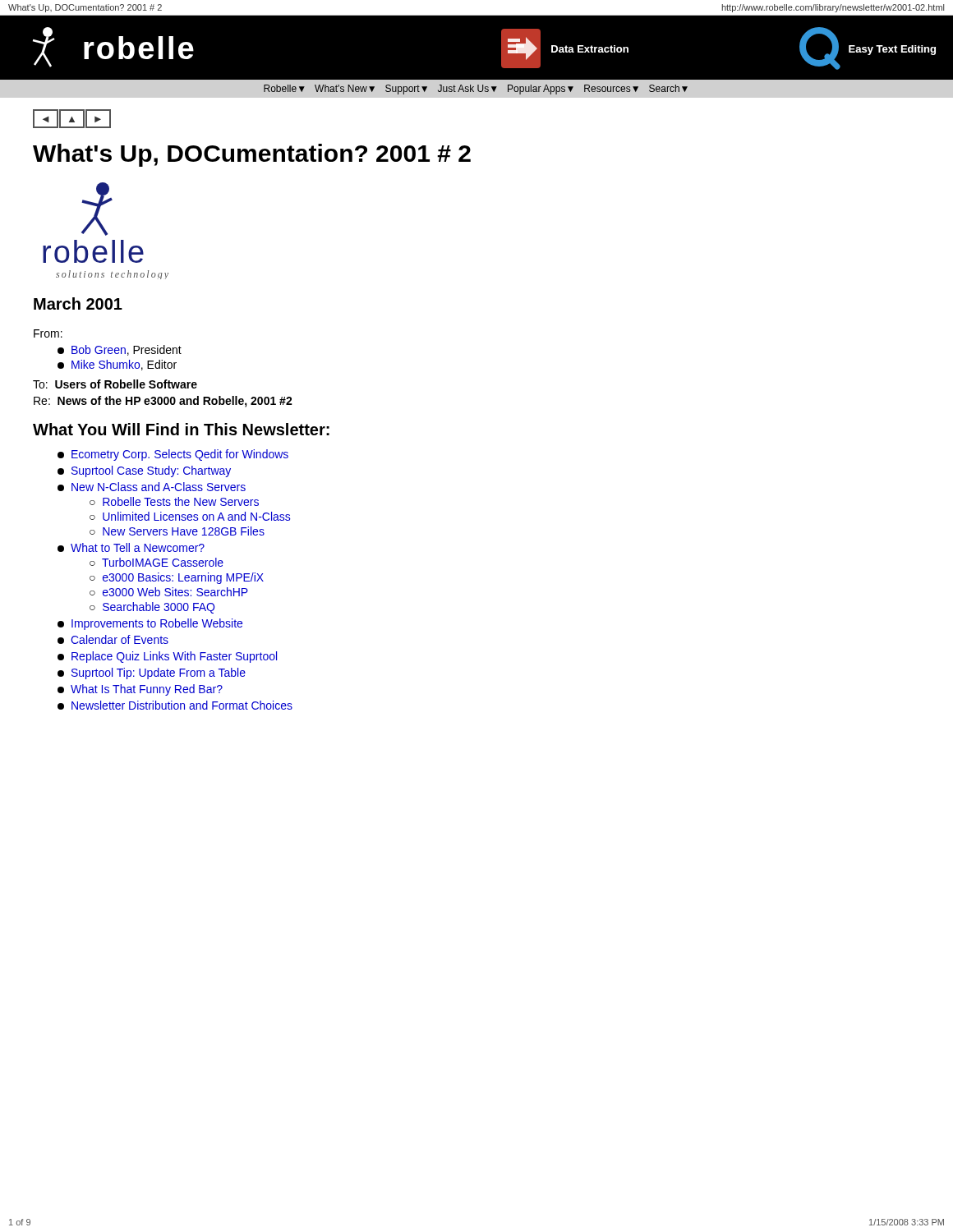The image size is (953, 1232).
Task: Click where it says "What to Tell a Newcomer?"
Action: [x=131, y=548]
